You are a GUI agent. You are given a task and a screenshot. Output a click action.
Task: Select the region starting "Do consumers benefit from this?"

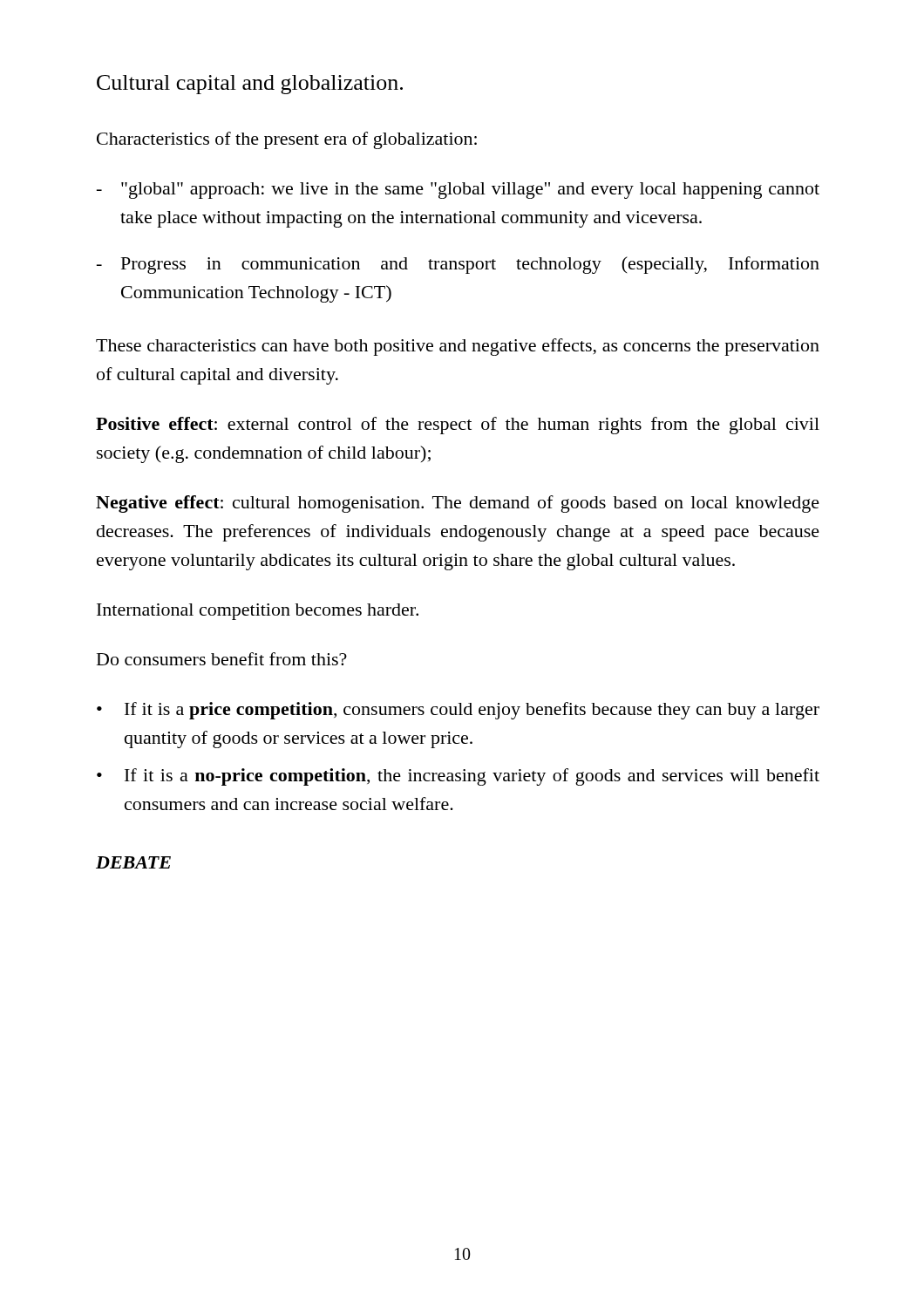222,659
